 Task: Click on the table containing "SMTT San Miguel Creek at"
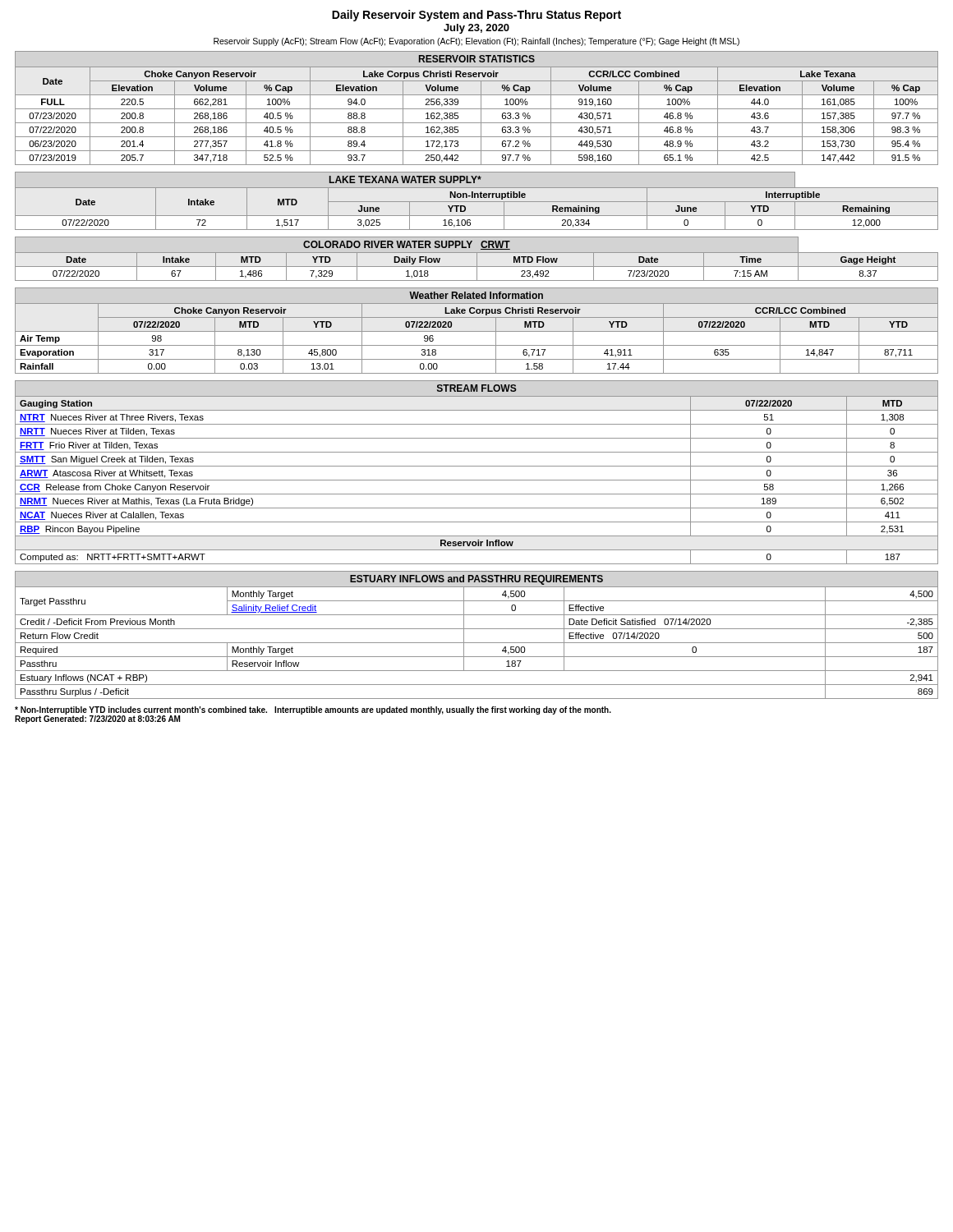pos(476,472)
